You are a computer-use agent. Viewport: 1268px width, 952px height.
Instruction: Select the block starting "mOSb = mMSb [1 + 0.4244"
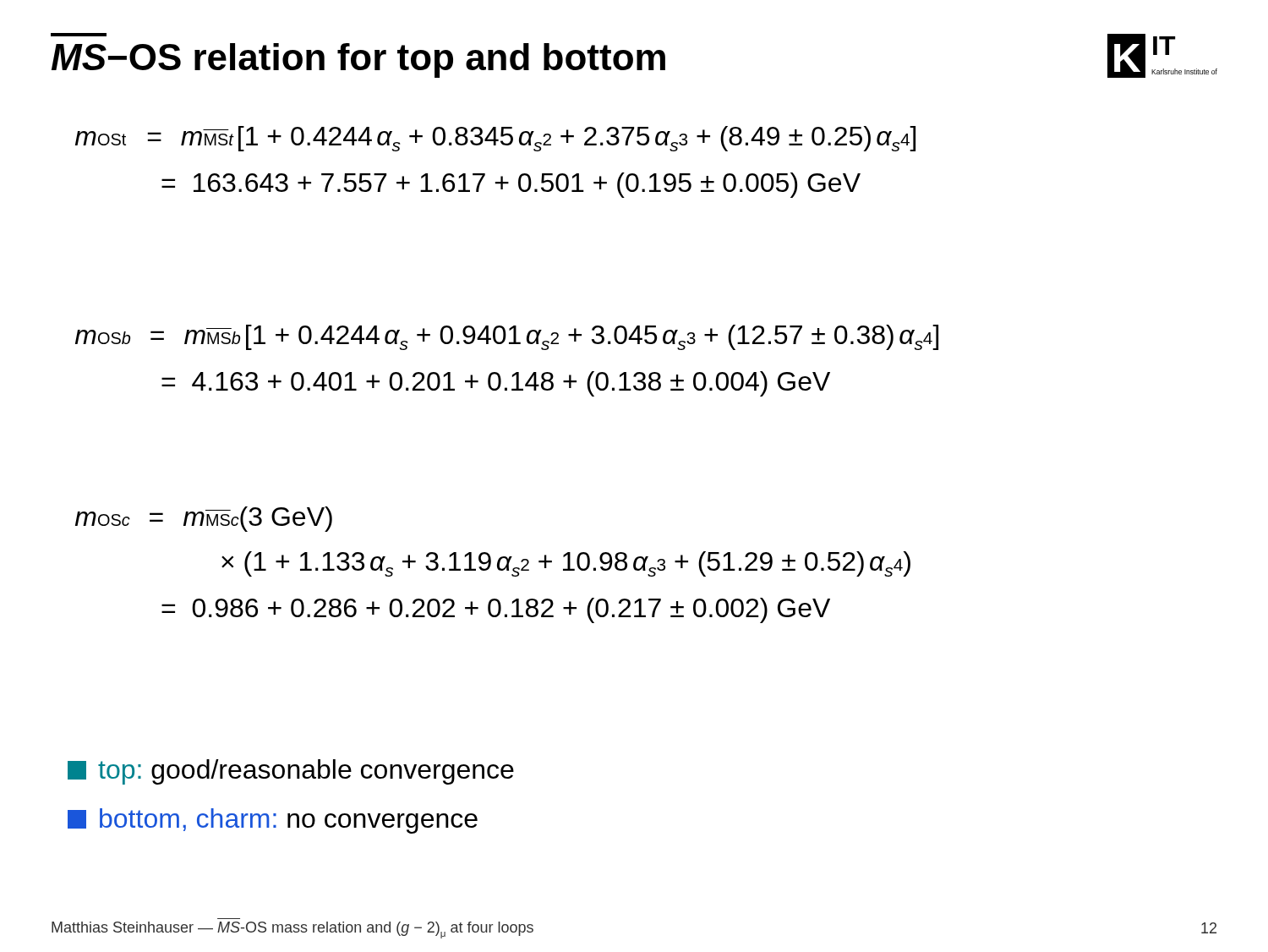coord(495,358)
